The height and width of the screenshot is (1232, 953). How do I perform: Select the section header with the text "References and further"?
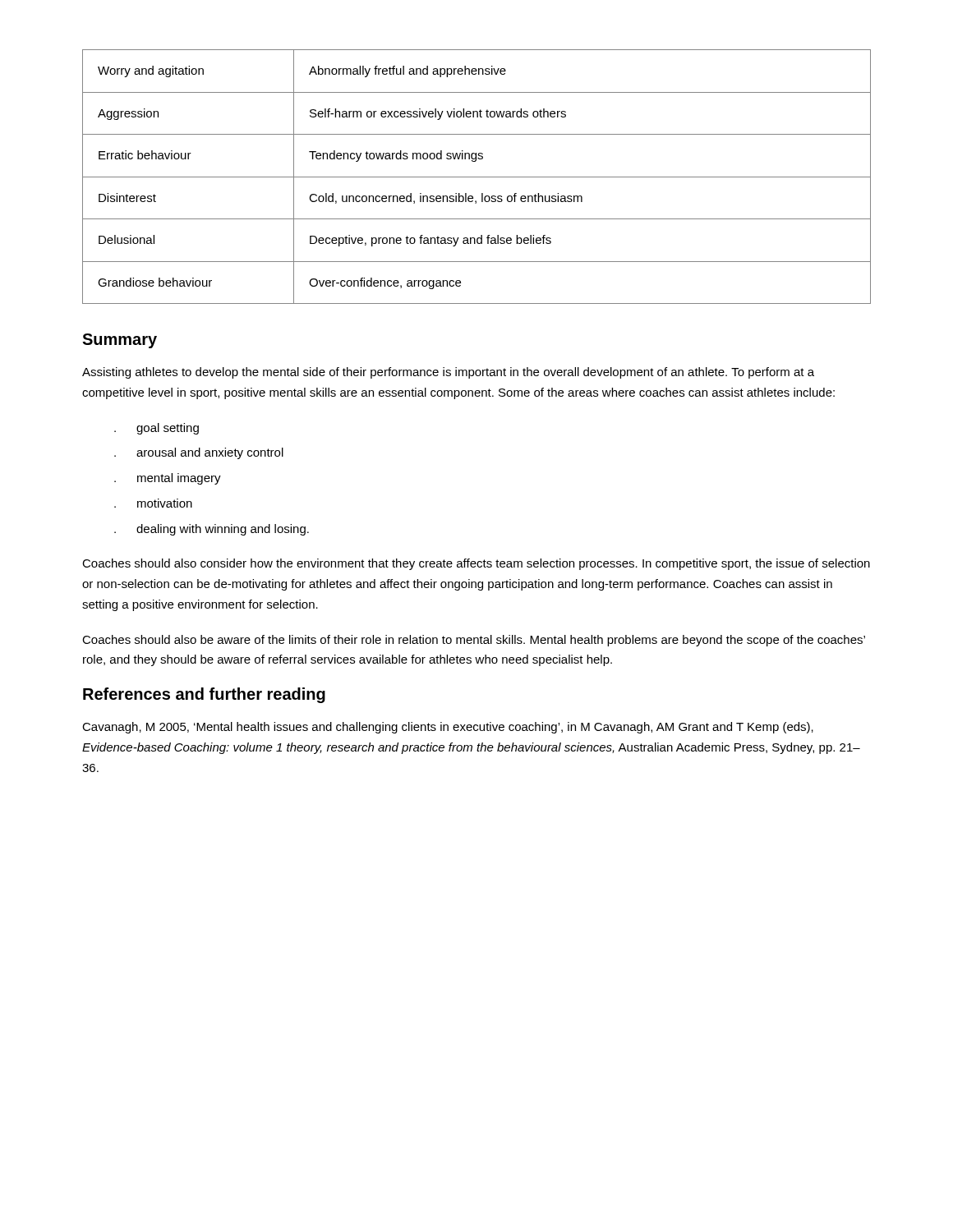pos(204,694)
